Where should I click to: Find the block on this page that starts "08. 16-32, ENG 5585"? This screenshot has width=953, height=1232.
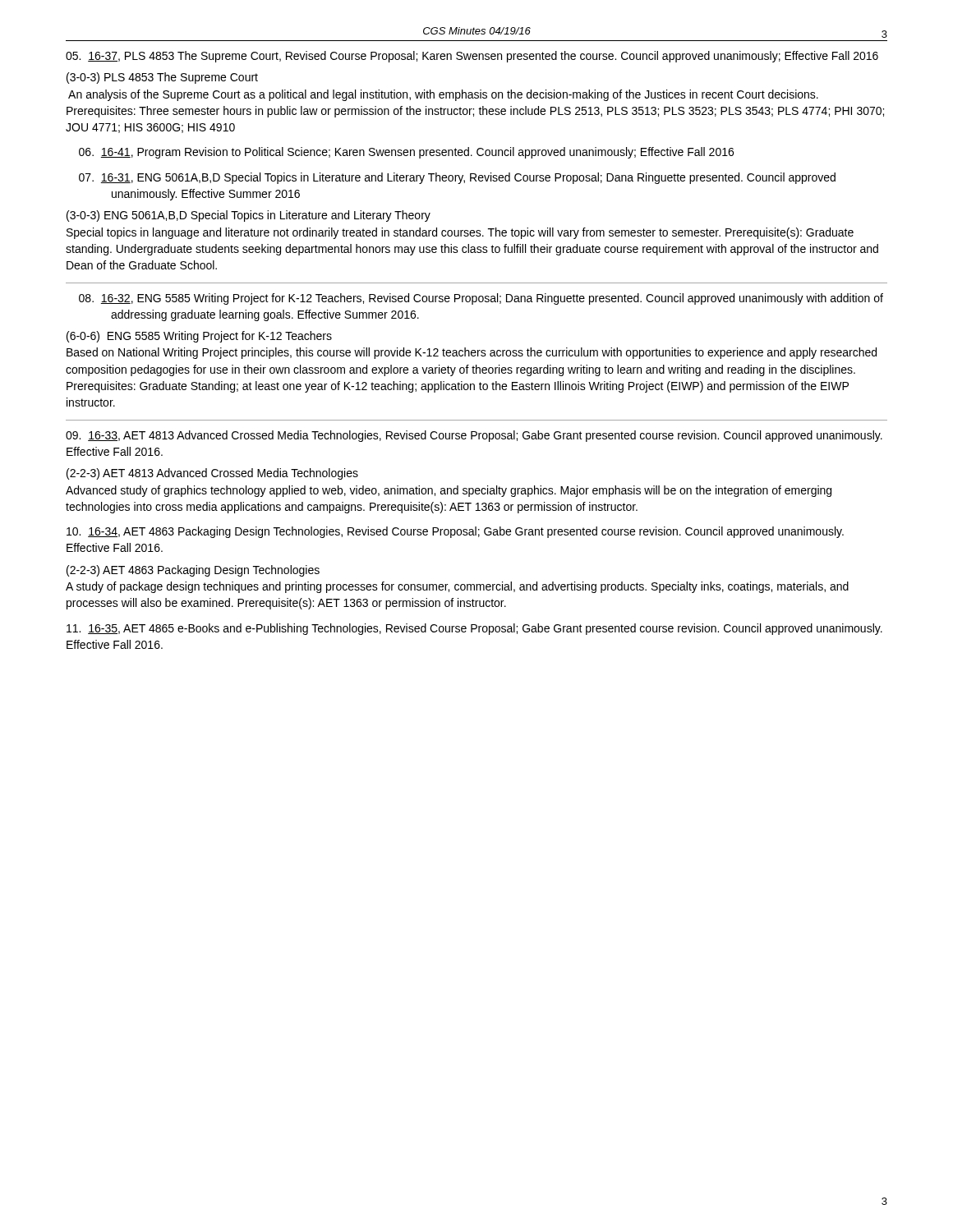(474, 306)
